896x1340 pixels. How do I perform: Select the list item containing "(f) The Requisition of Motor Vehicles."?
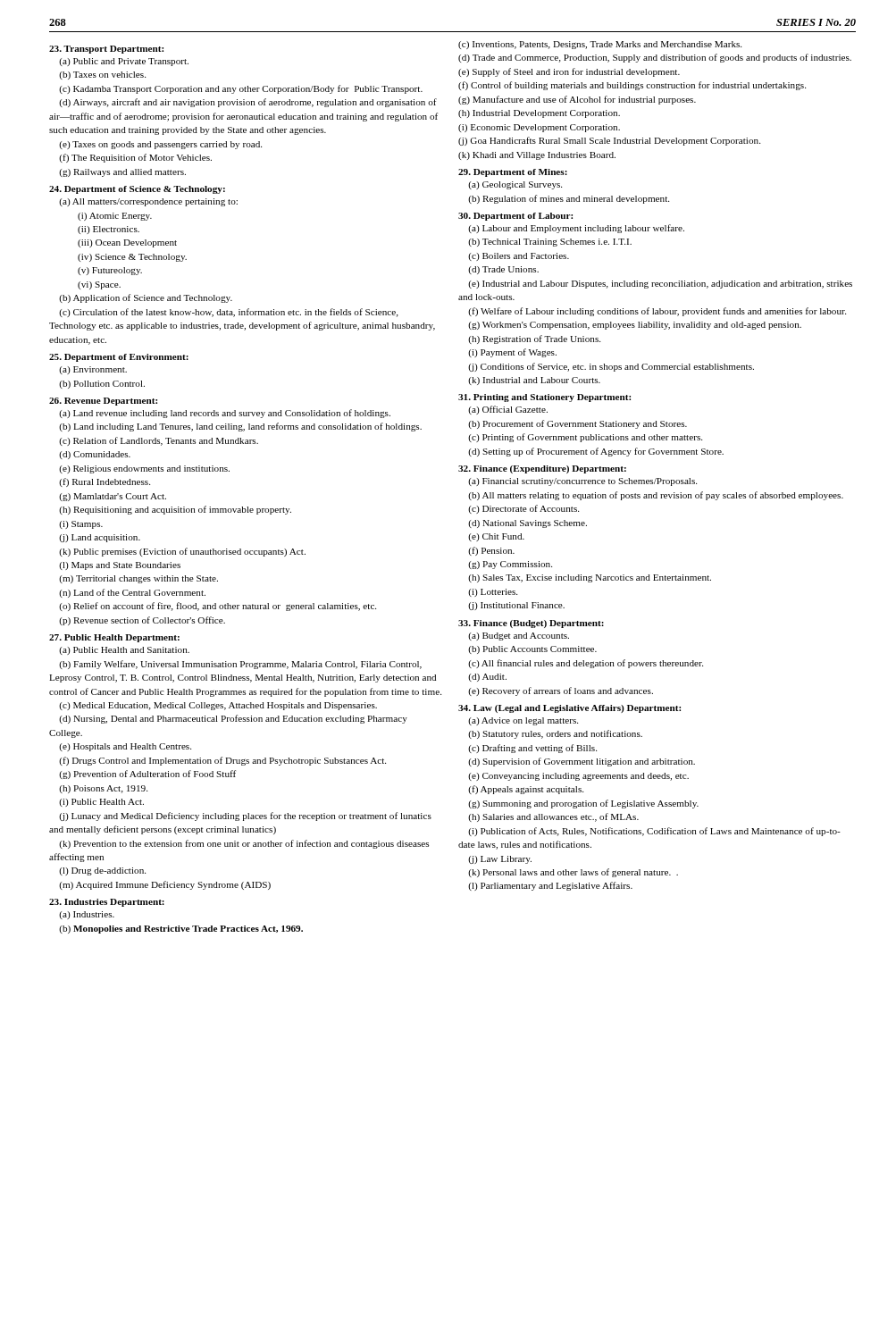coord(131,157)
